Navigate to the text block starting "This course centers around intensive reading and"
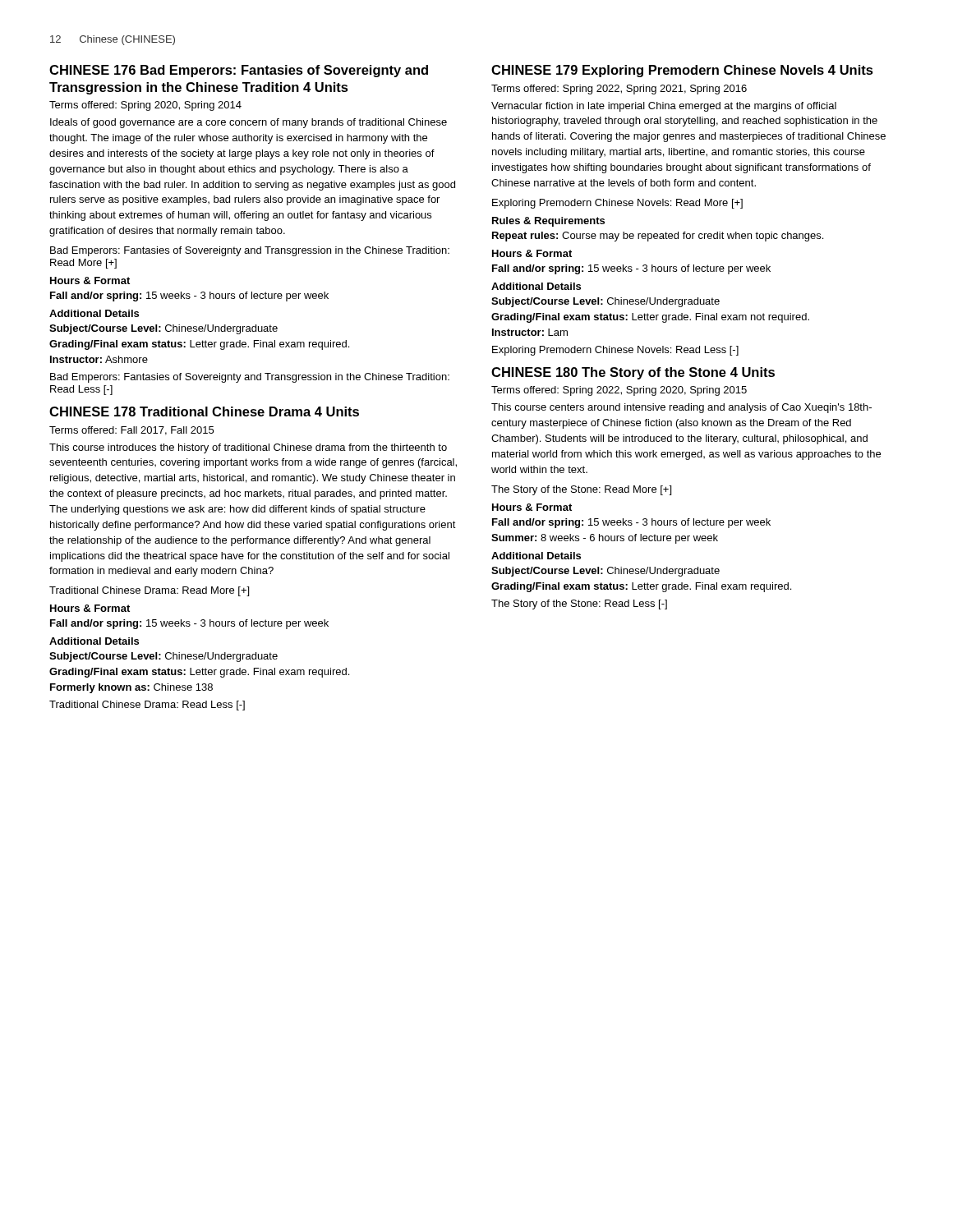 point(686,438)
